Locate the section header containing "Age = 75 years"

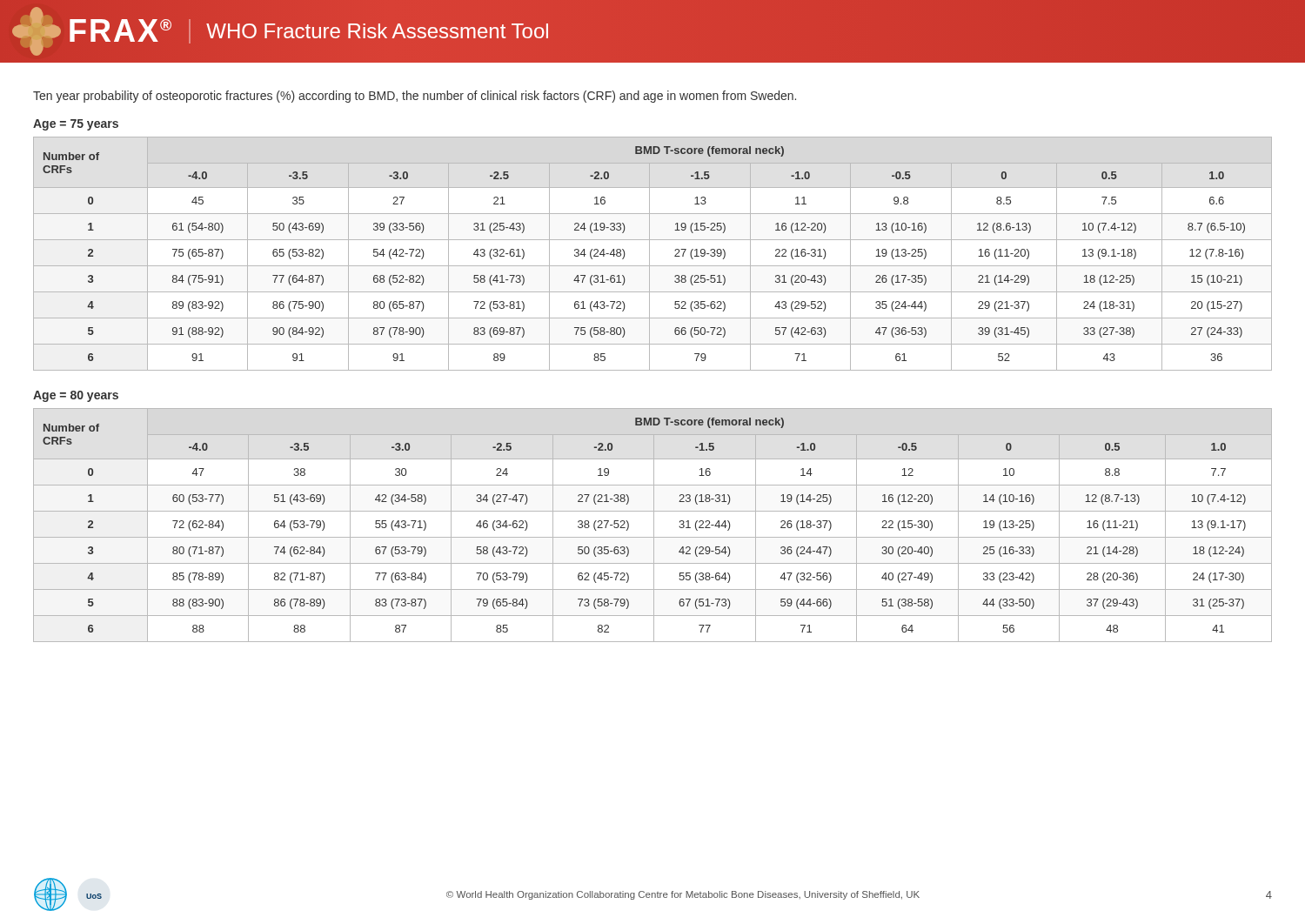[76, 124]
